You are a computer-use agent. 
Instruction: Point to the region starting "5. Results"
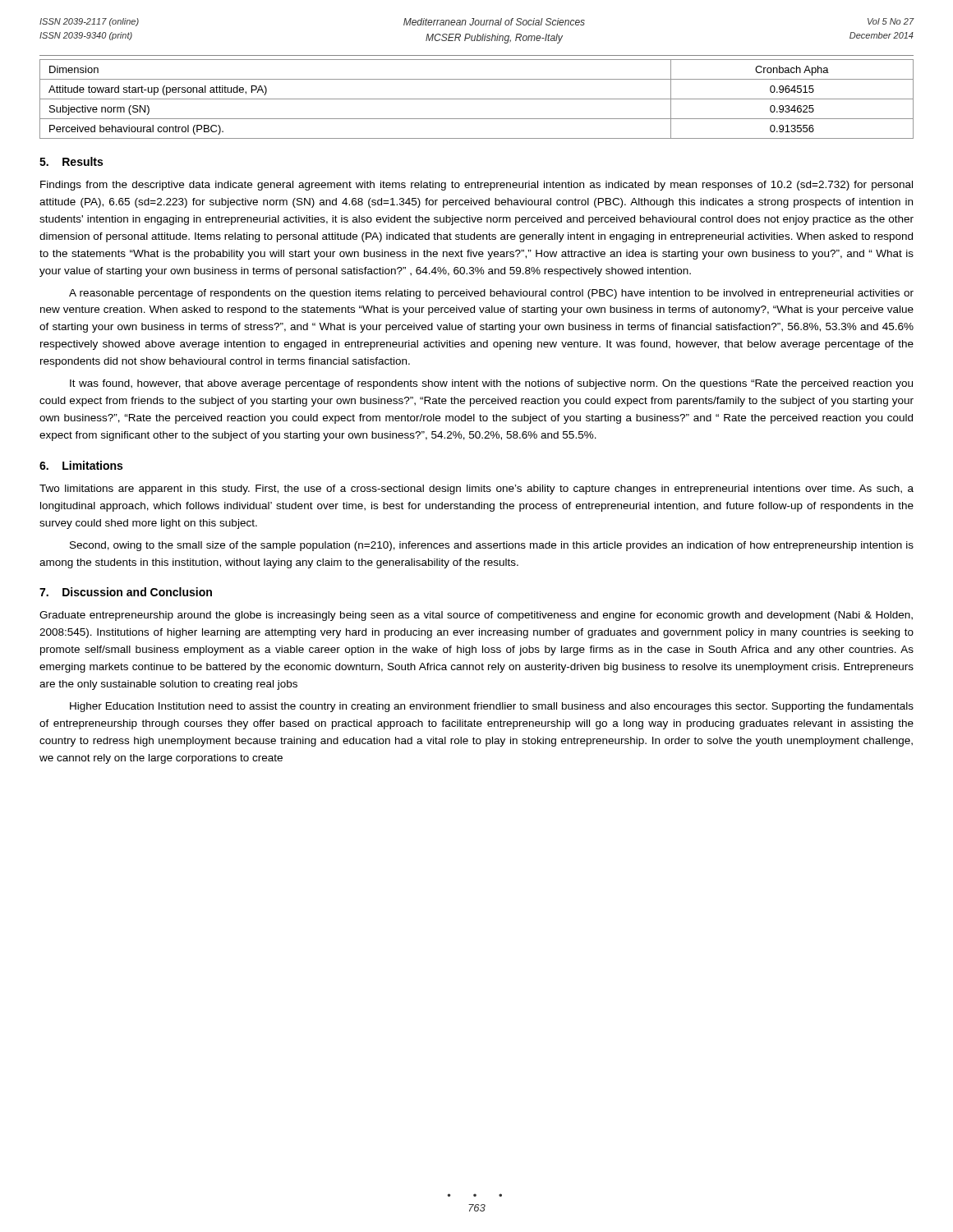click(x=71, y=162)
